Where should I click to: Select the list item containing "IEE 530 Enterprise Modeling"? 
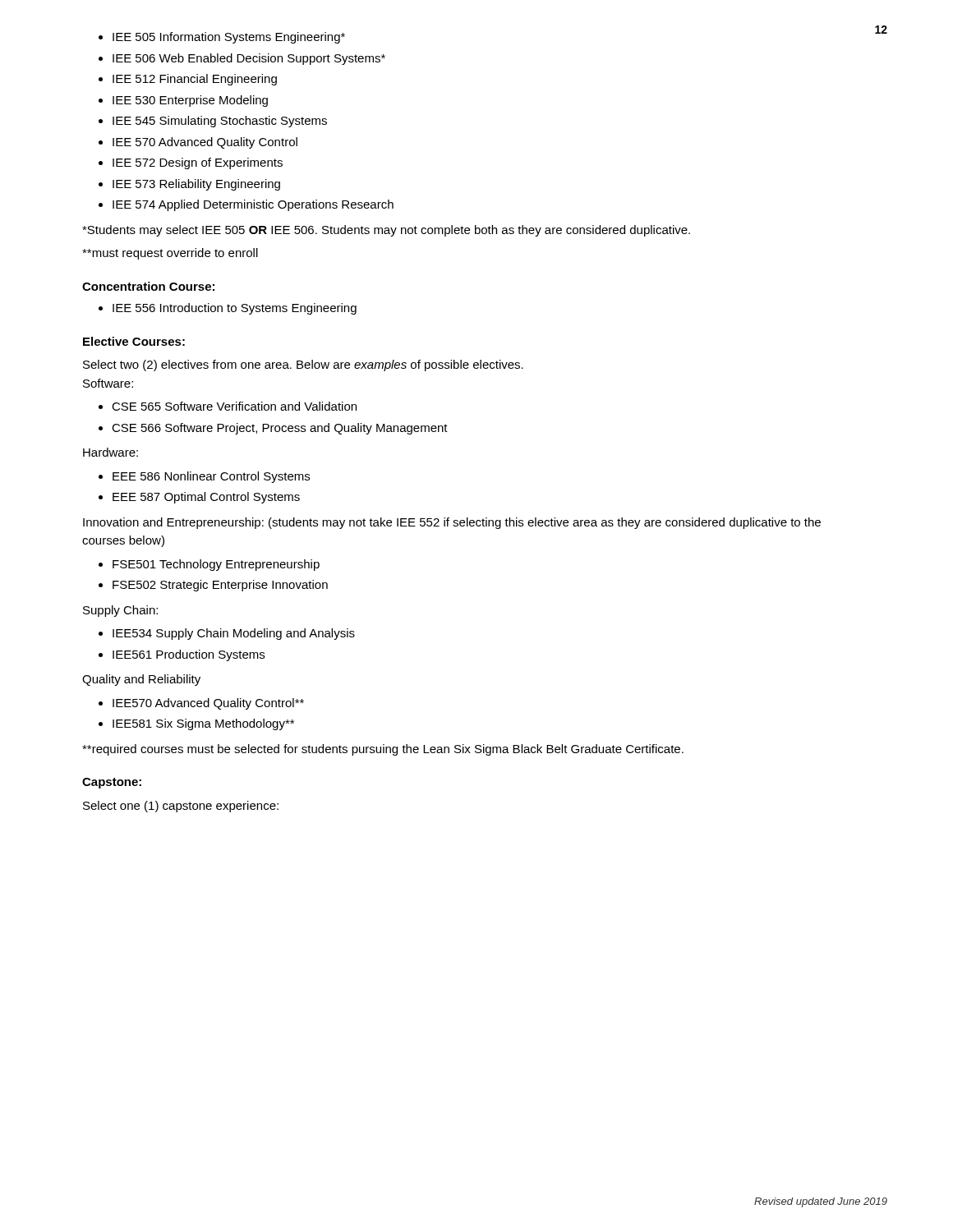(x=190, y=99)
